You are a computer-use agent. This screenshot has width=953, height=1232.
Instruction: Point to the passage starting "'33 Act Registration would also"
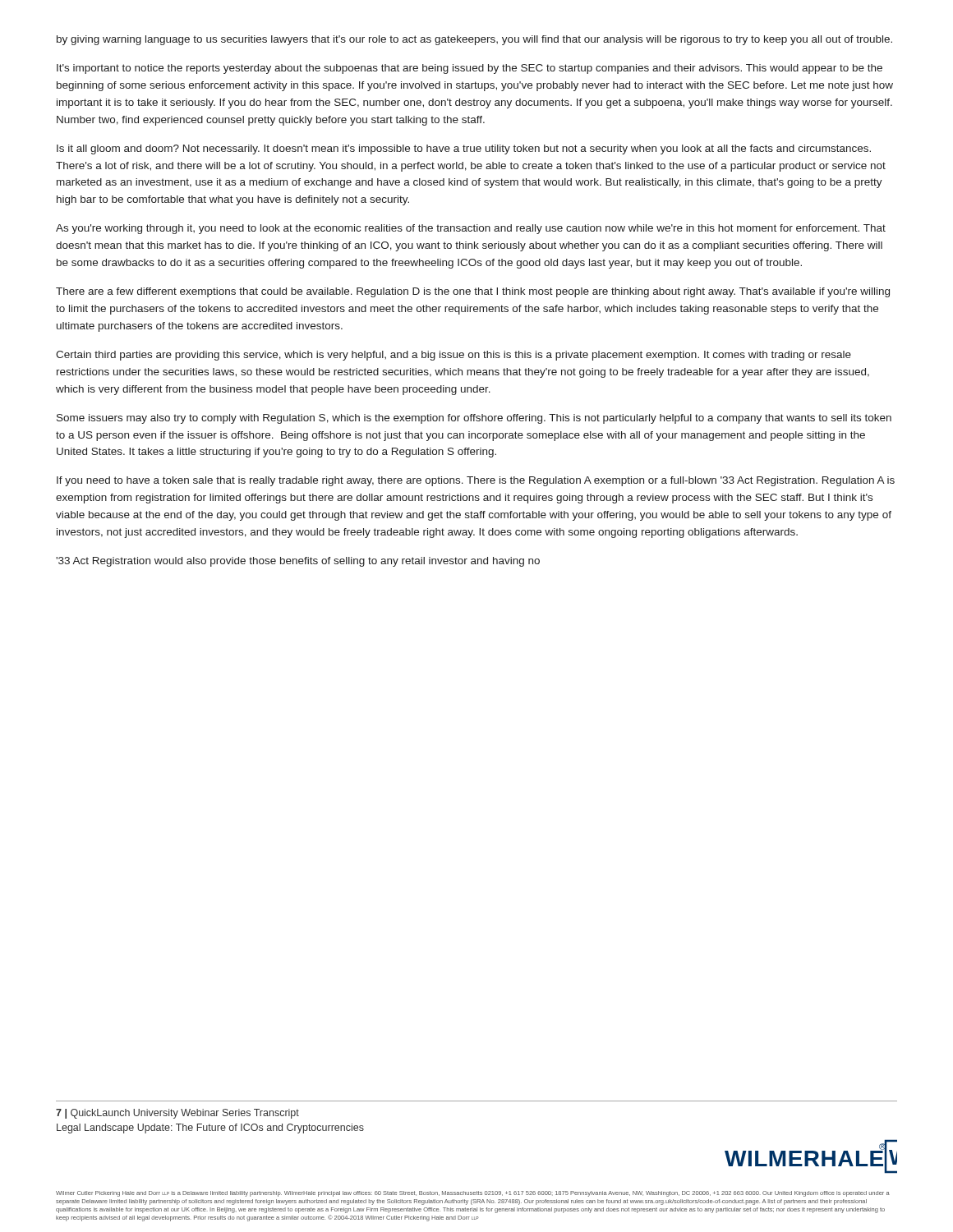pos(298,561)
